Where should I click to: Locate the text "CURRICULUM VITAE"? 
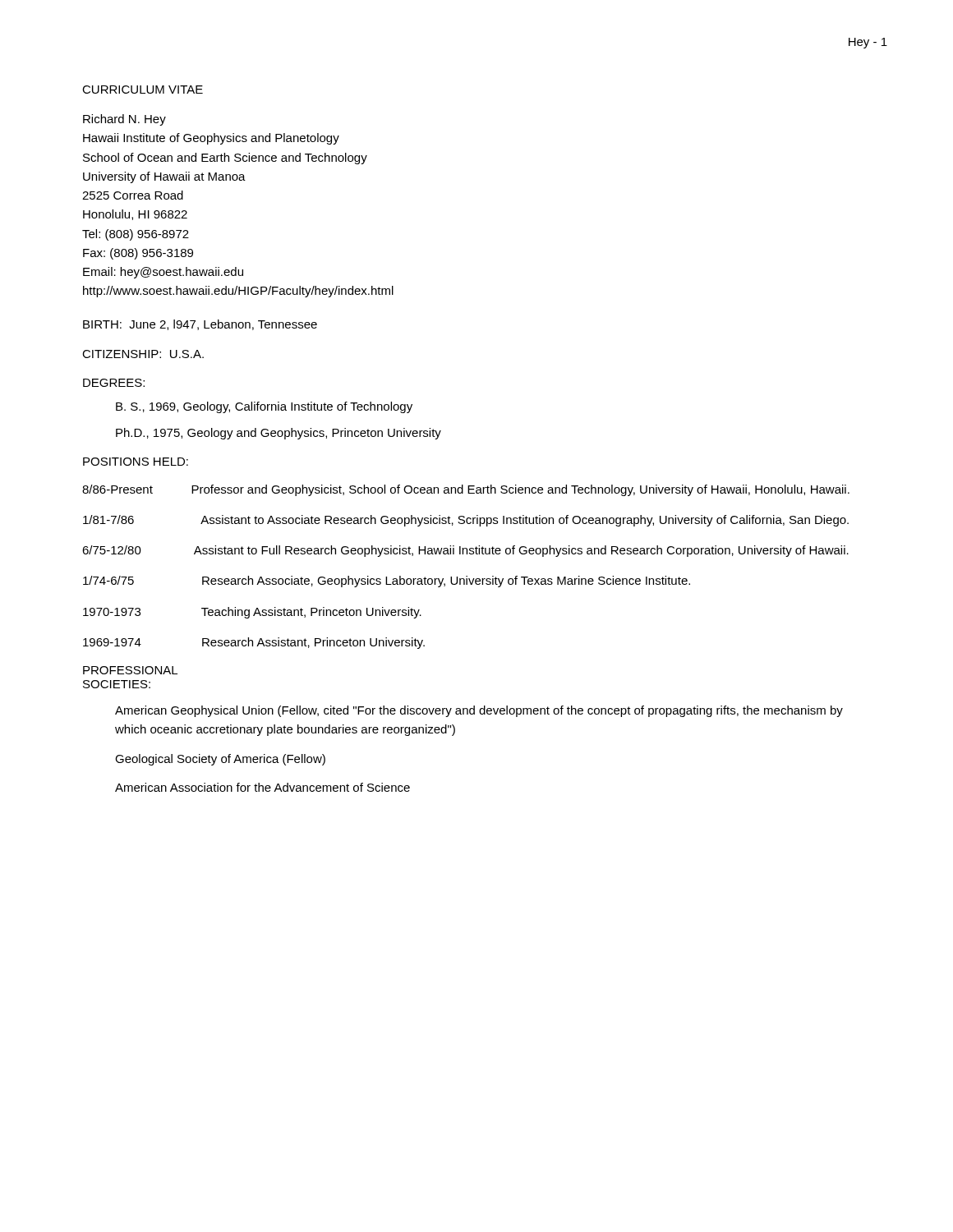click(143, 89)
